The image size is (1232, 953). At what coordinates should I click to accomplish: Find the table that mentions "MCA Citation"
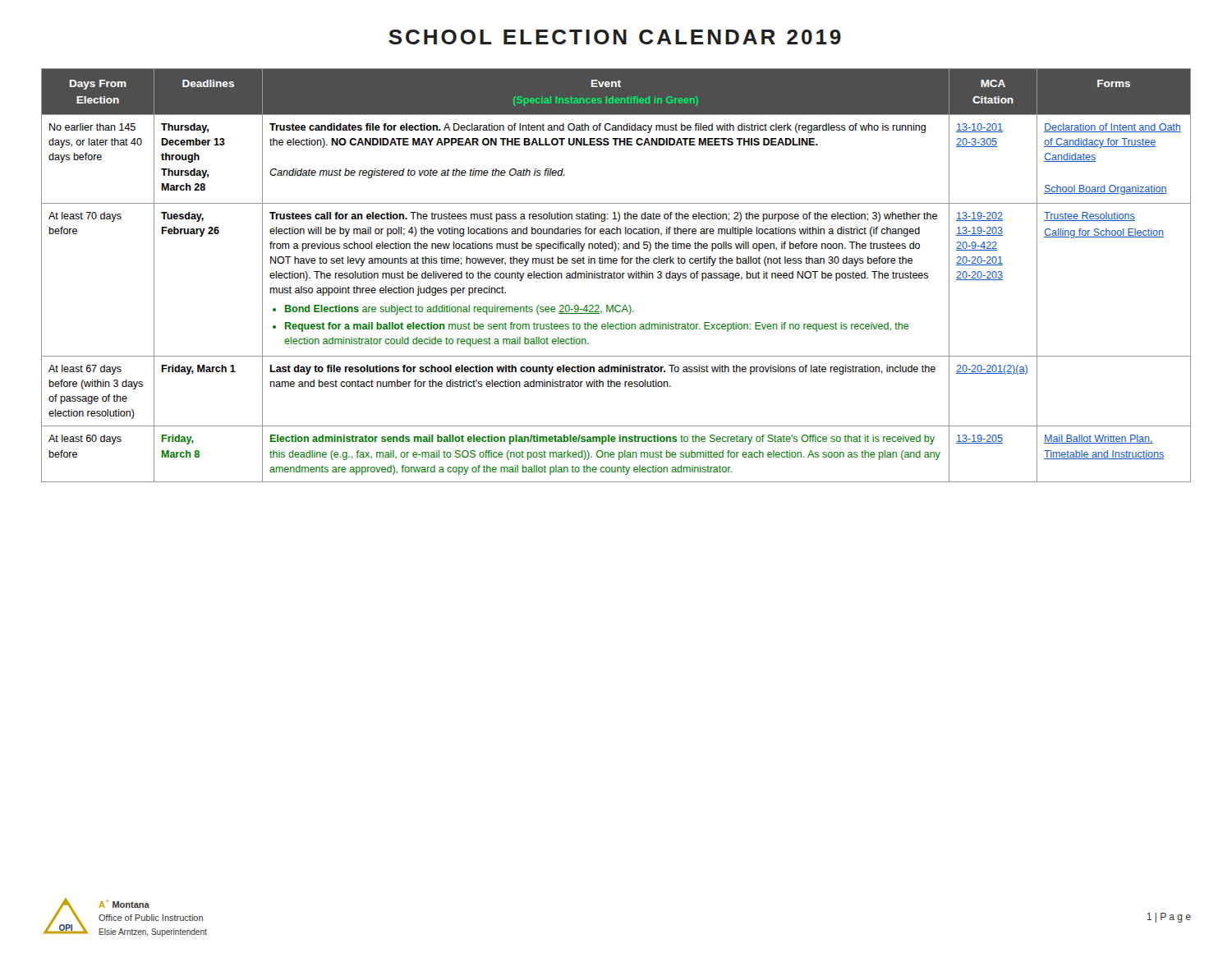[x=616, y=275]
